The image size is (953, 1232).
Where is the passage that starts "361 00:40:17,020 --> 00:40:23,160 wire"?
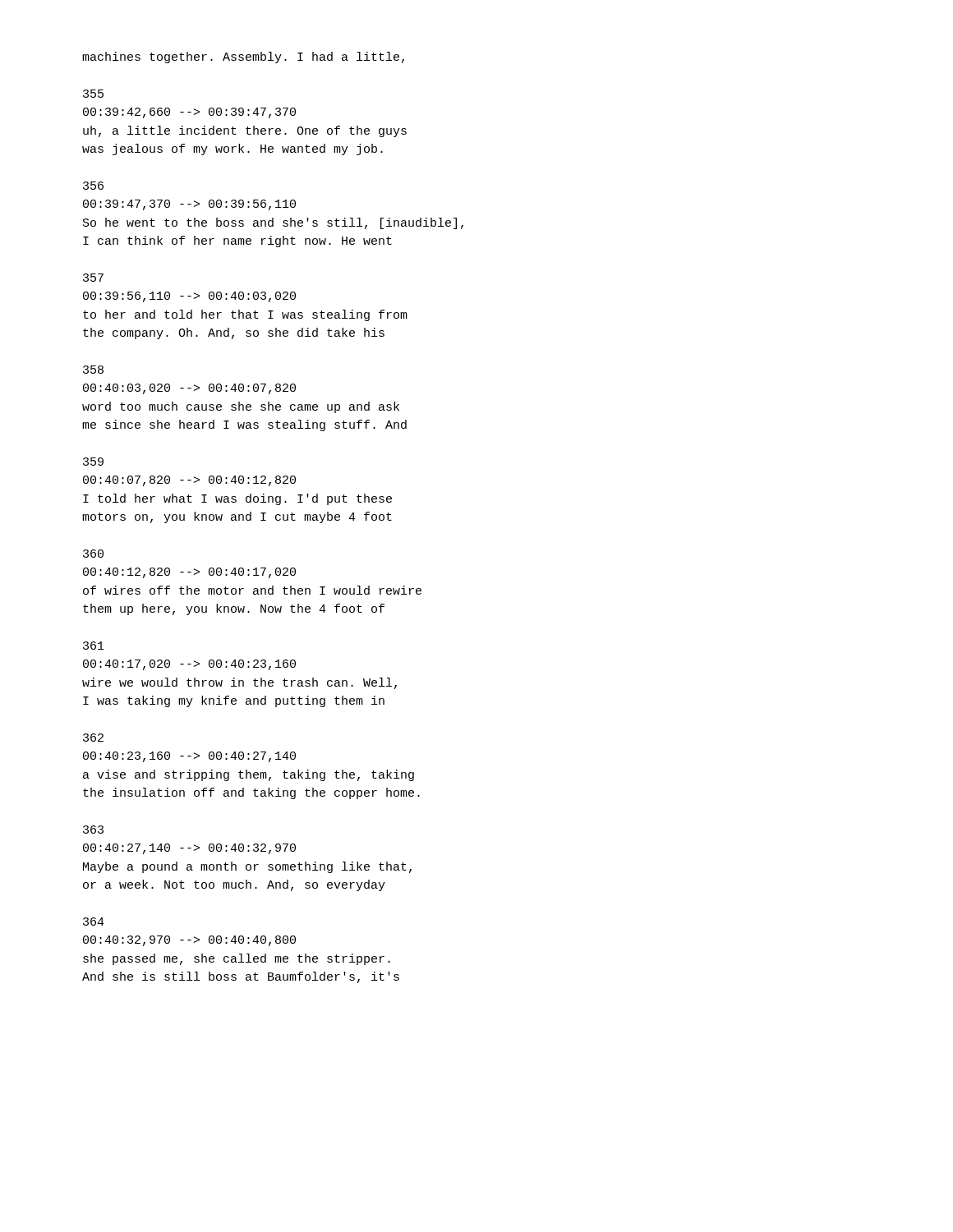241,674
